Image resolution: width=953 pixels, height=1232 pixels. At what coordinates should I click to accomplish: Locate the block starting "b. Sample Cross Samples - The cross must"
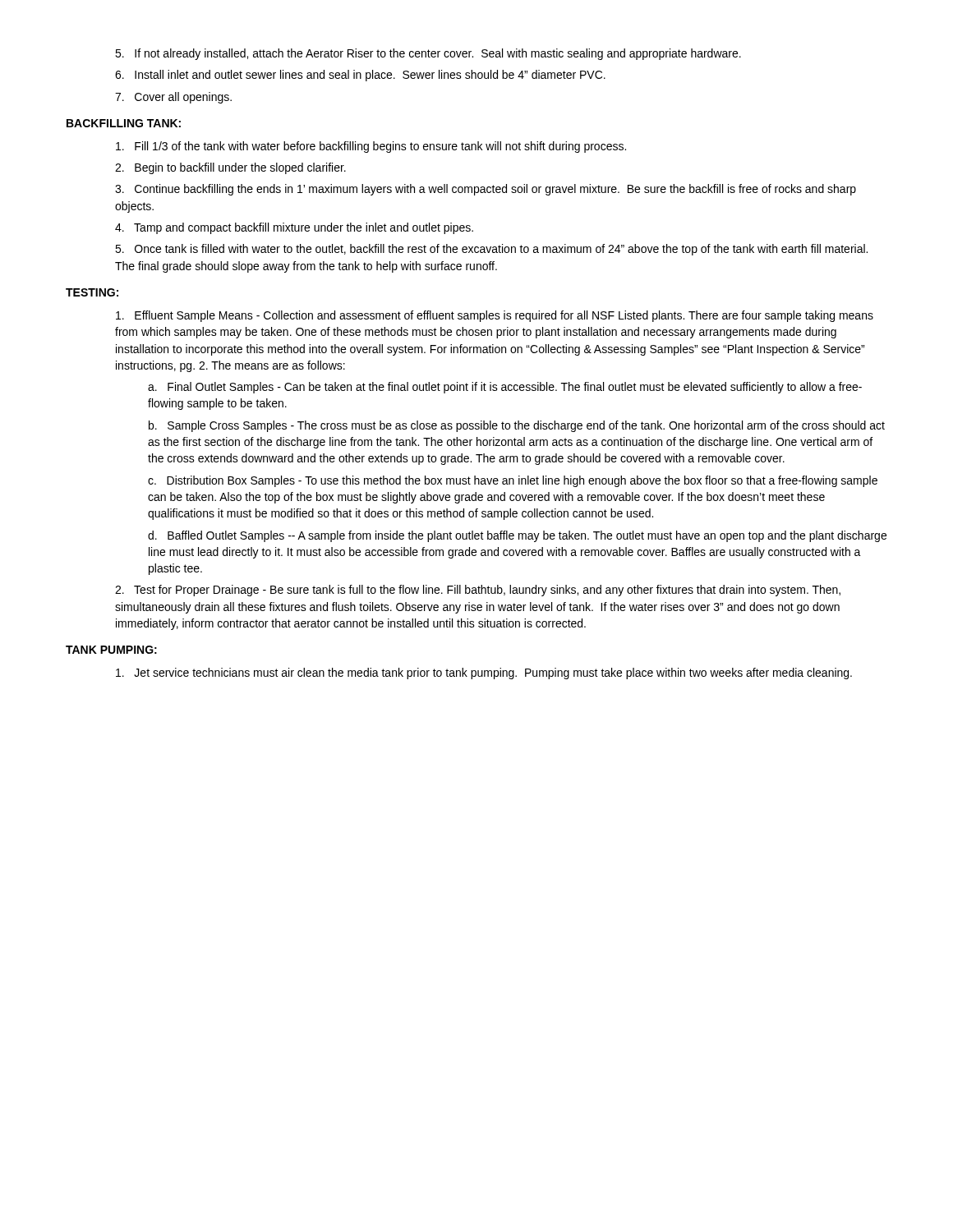[x=516, y=442]
